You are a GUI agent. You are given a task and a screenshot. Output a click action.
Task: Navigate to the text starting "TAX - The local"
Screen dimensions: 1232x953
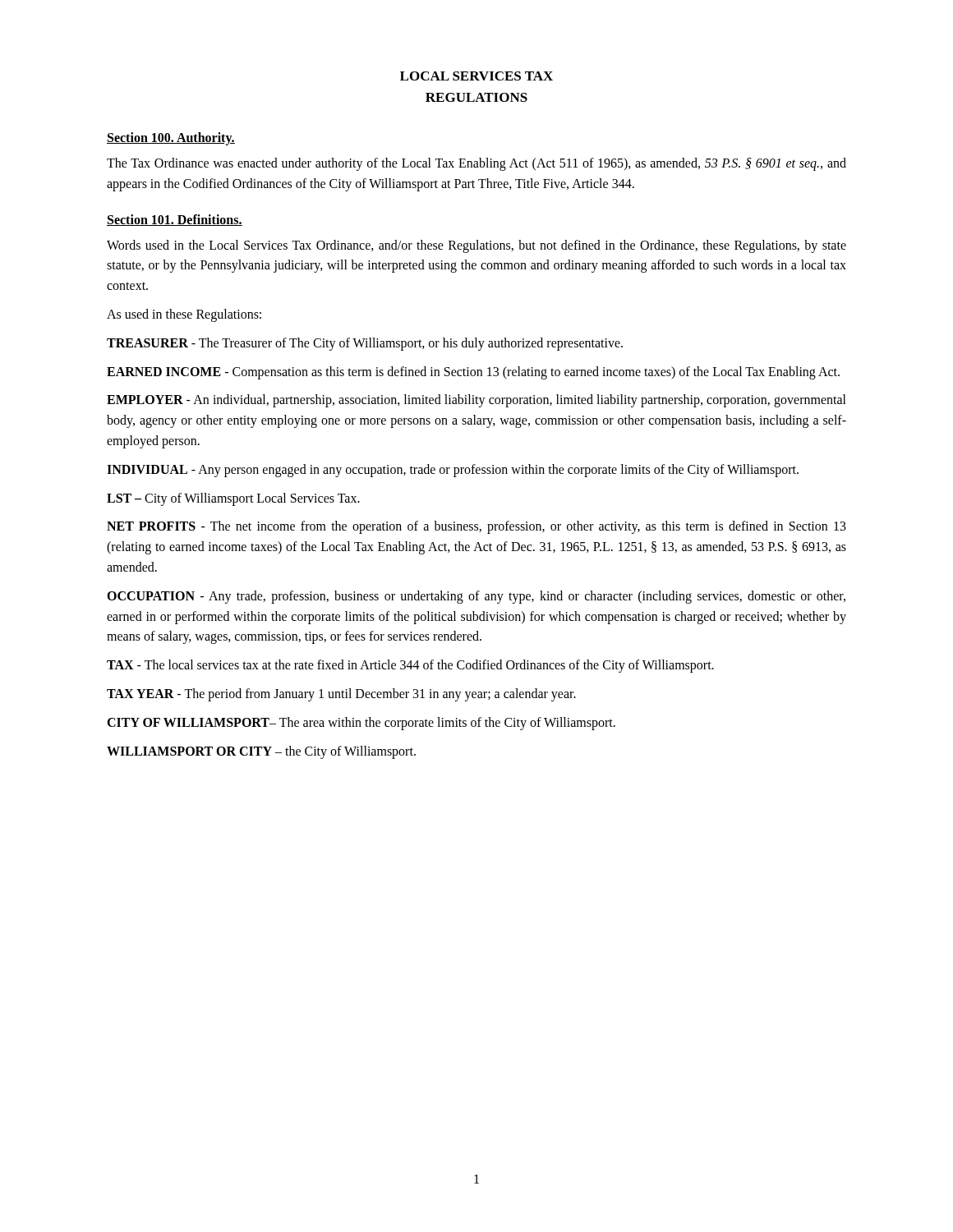tap(411, 665)
